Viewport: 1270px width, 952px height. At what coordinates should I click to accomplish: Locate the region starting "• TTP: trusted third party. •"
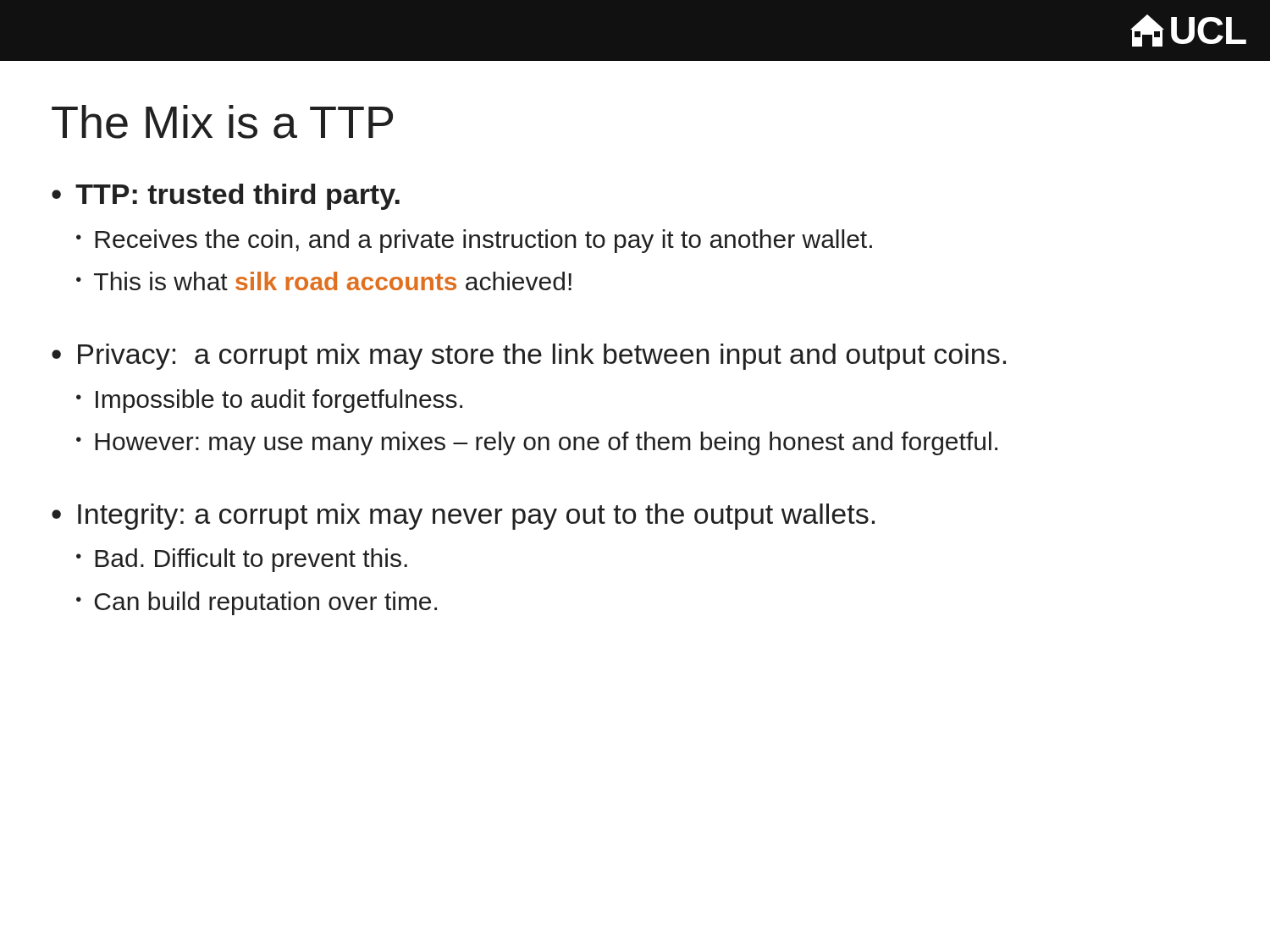coord(635,241)
